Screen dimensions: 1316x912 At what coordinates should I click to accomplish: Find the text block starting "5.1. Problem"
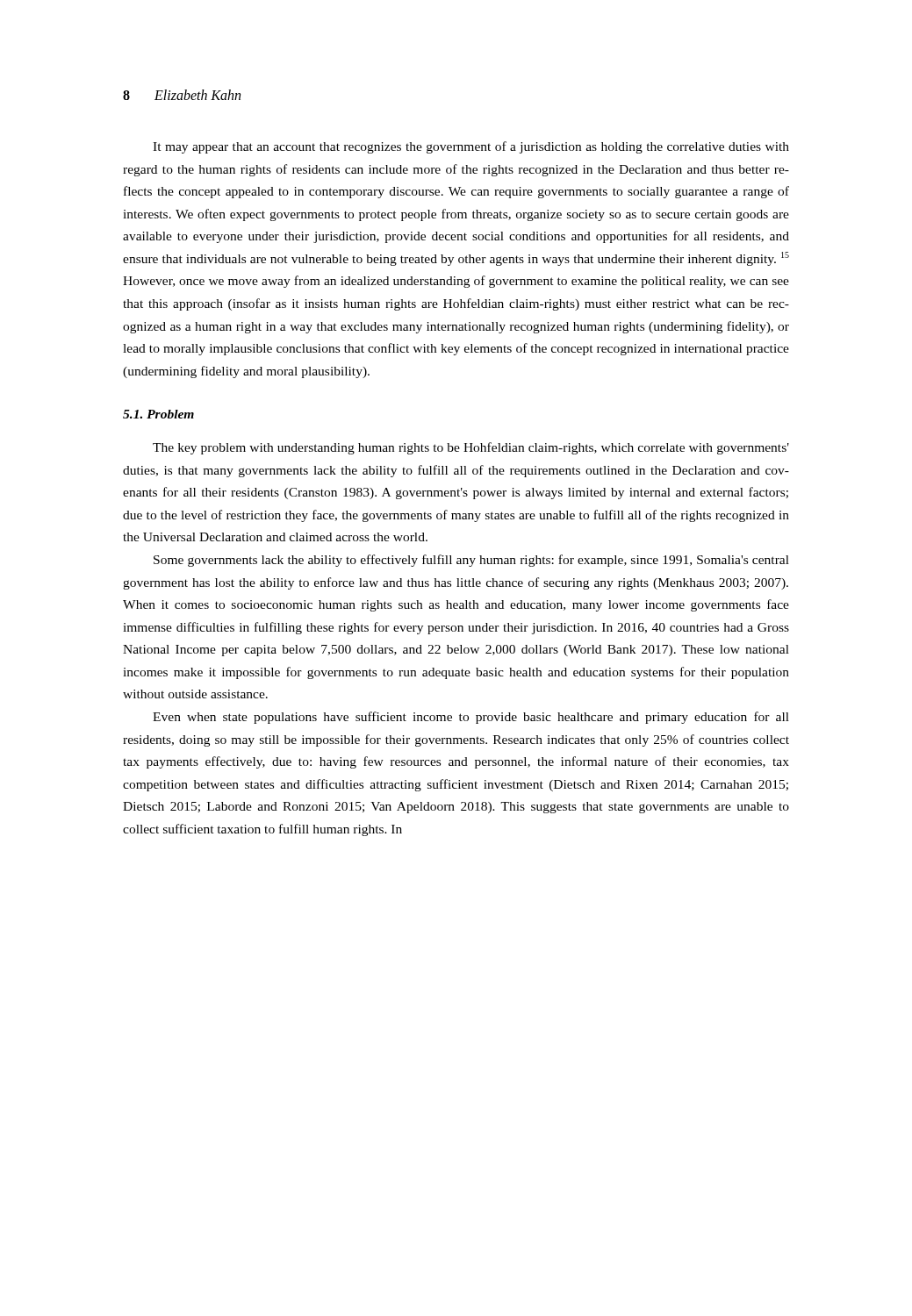pos(159,414)
